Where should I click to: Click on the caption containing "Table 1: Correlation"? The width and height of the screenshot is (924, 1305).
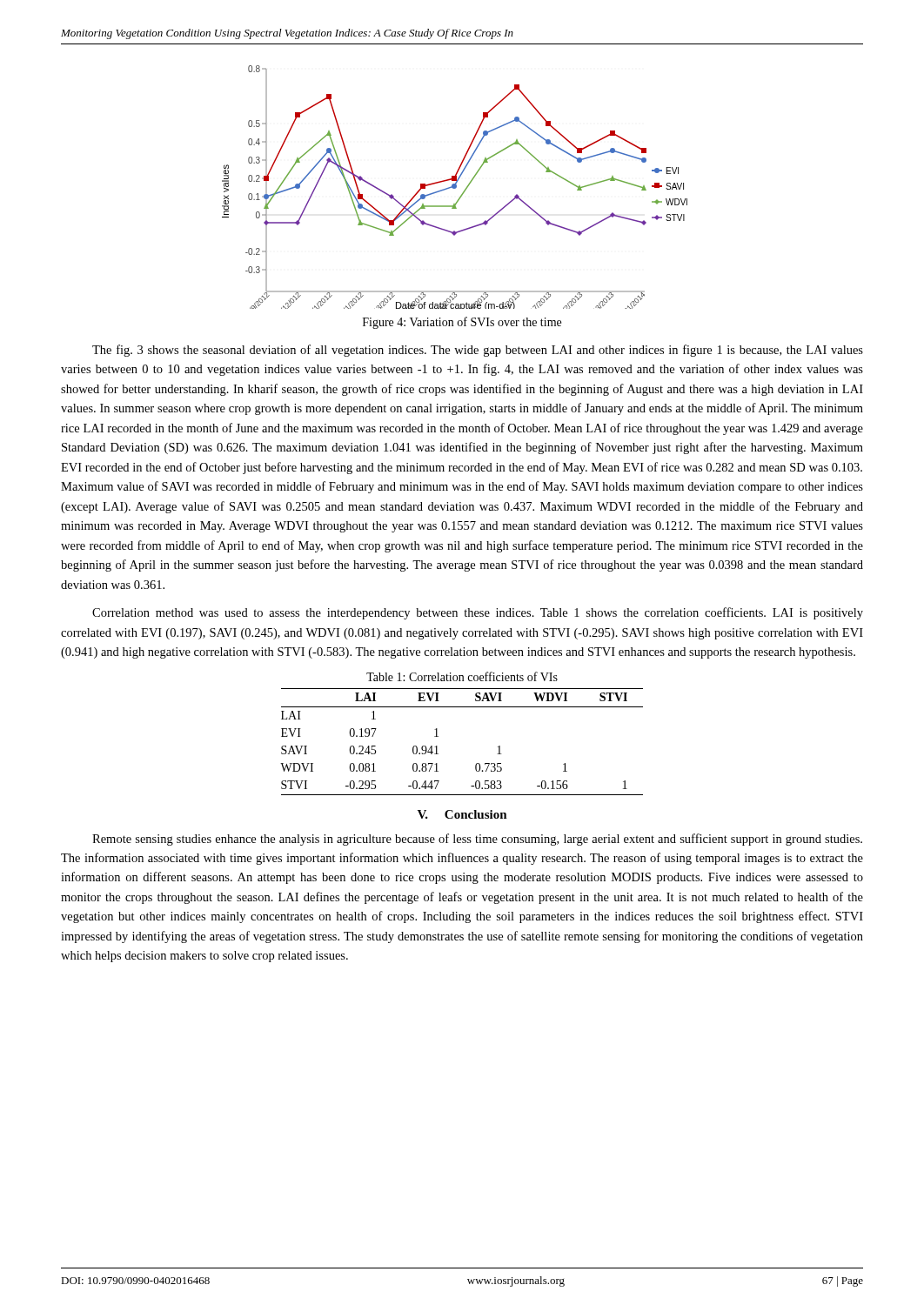462,677
